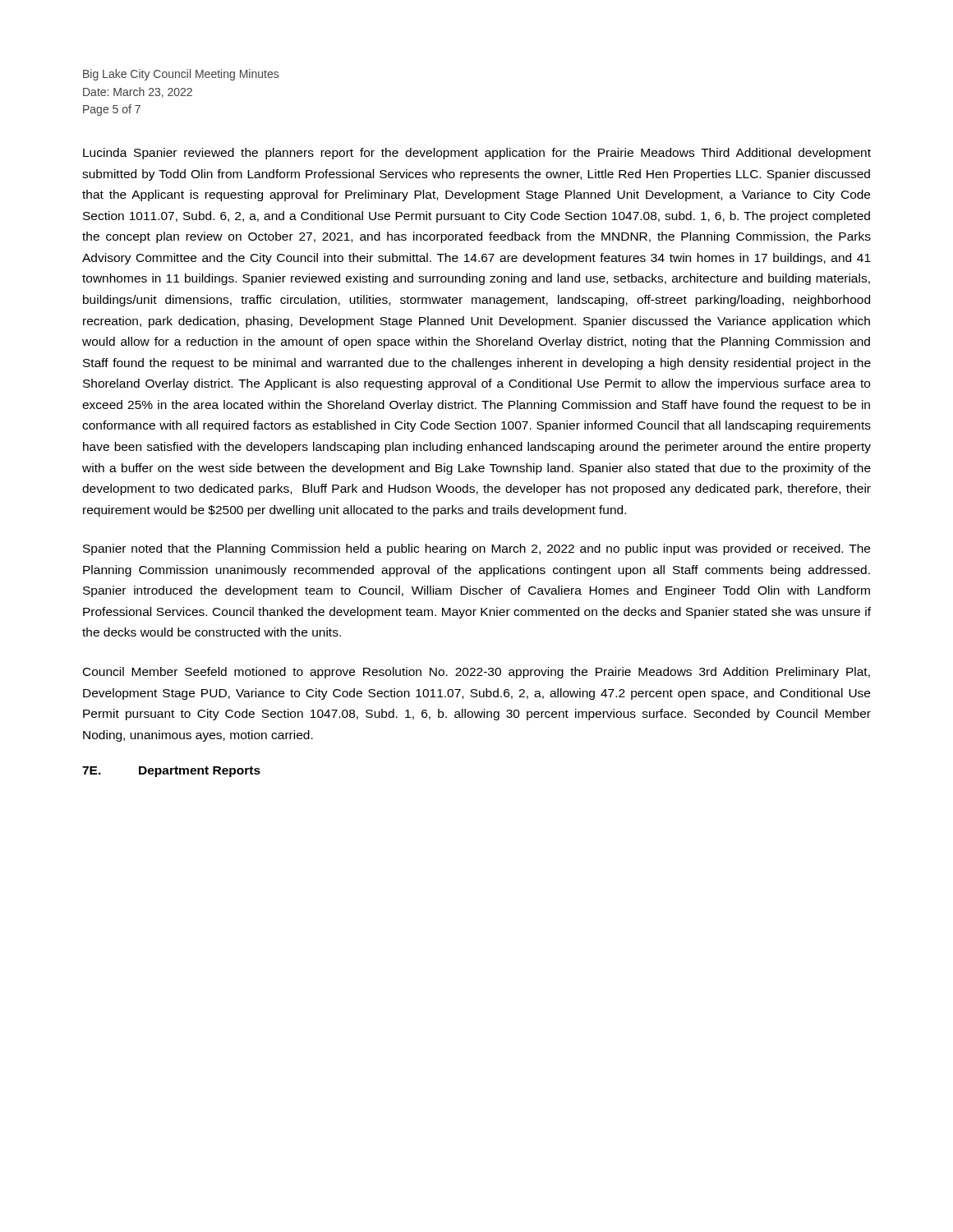Locate the block starting "Lucinda Spanier reviewed the"

[476, 331]
